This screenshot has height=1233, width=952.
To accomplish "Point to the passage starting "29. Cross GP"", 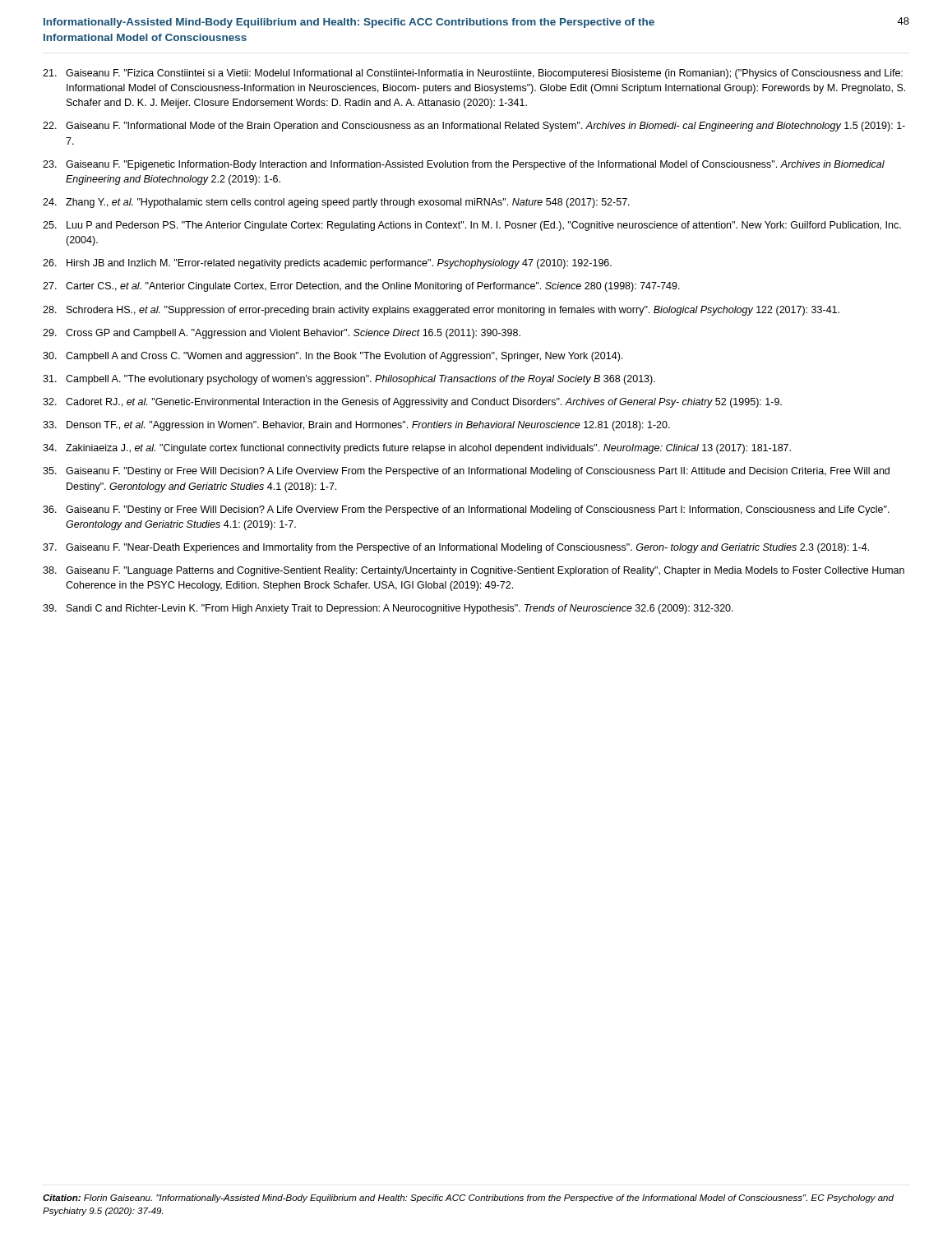I will pyautogui.click(x=476, y=333).
